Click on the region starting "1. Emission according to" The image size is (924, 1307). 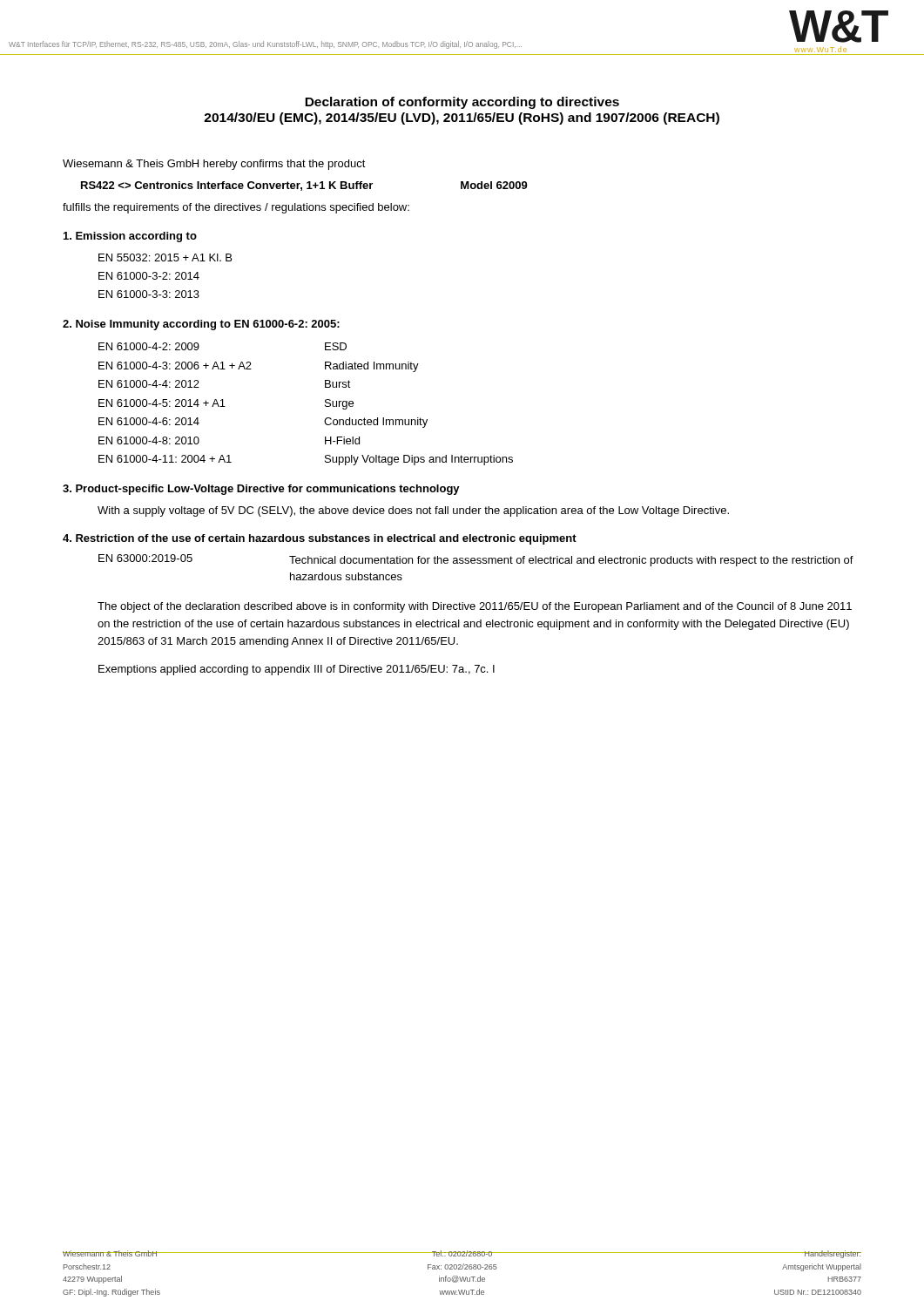pyautogui.click(x=130, y=236)
